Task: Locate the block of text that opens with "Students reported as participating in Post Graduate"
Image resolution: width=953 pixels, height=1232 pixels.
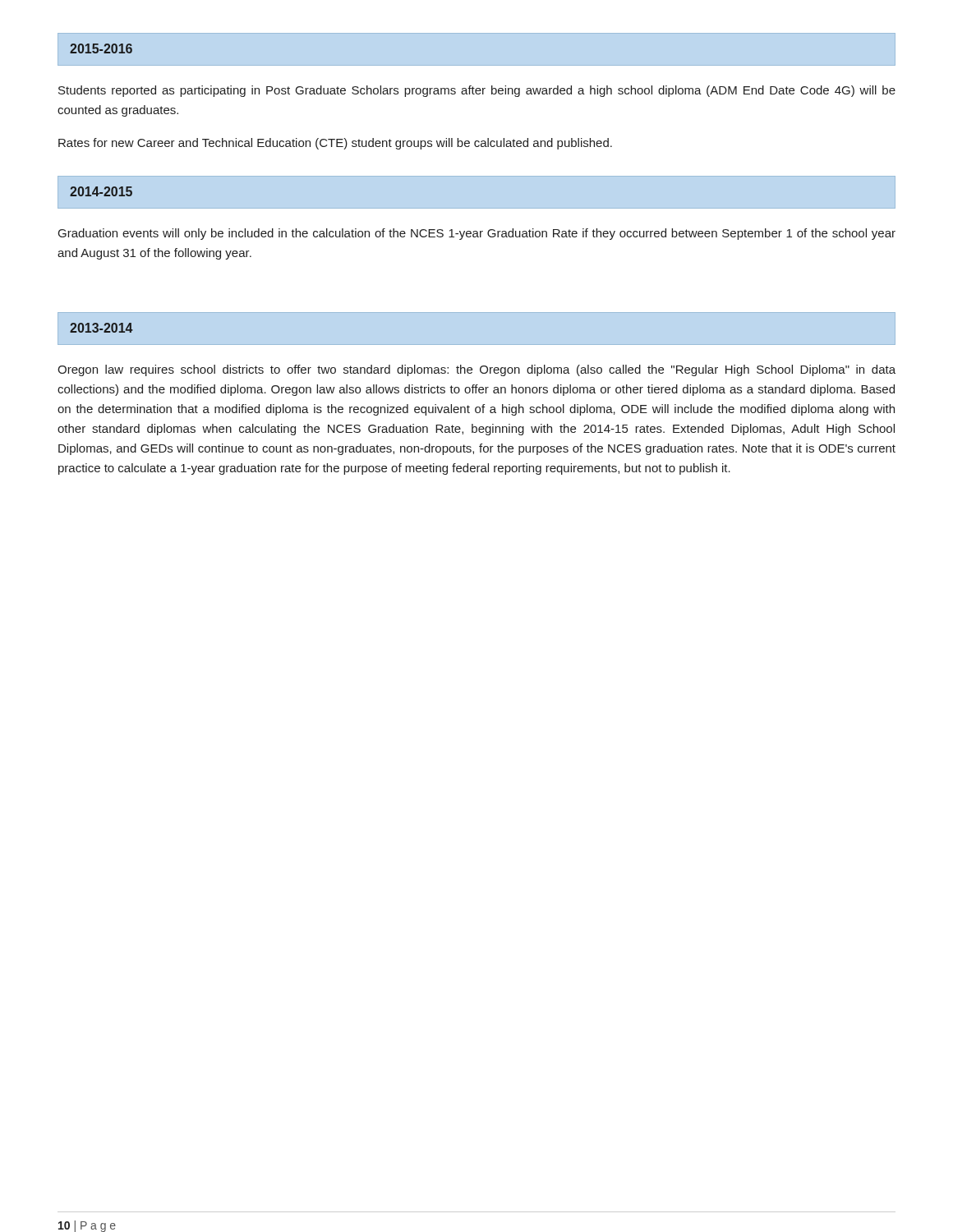Action: 476,100
